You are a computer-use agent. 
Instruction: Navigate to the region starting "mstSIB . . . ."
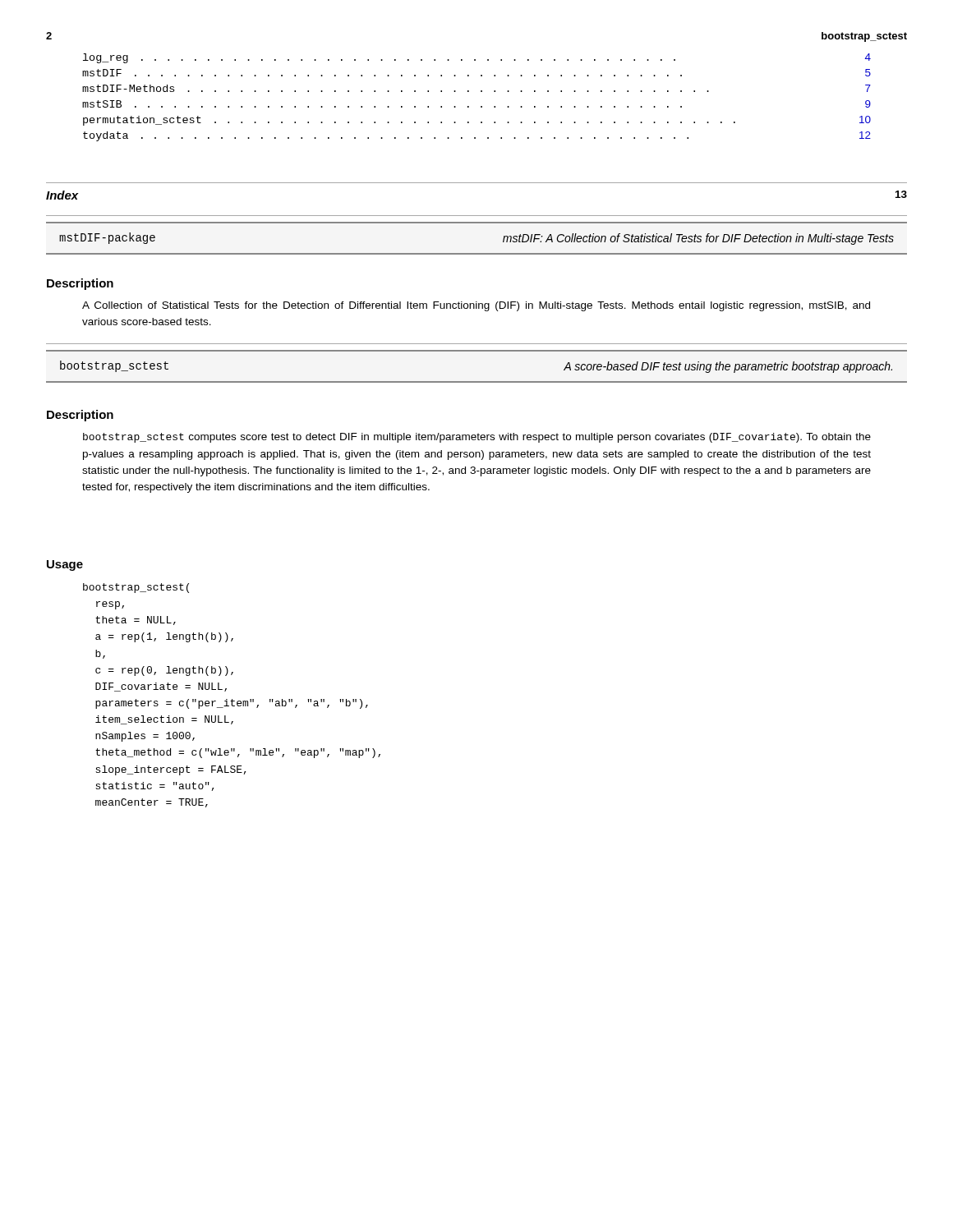click(476, 104)
